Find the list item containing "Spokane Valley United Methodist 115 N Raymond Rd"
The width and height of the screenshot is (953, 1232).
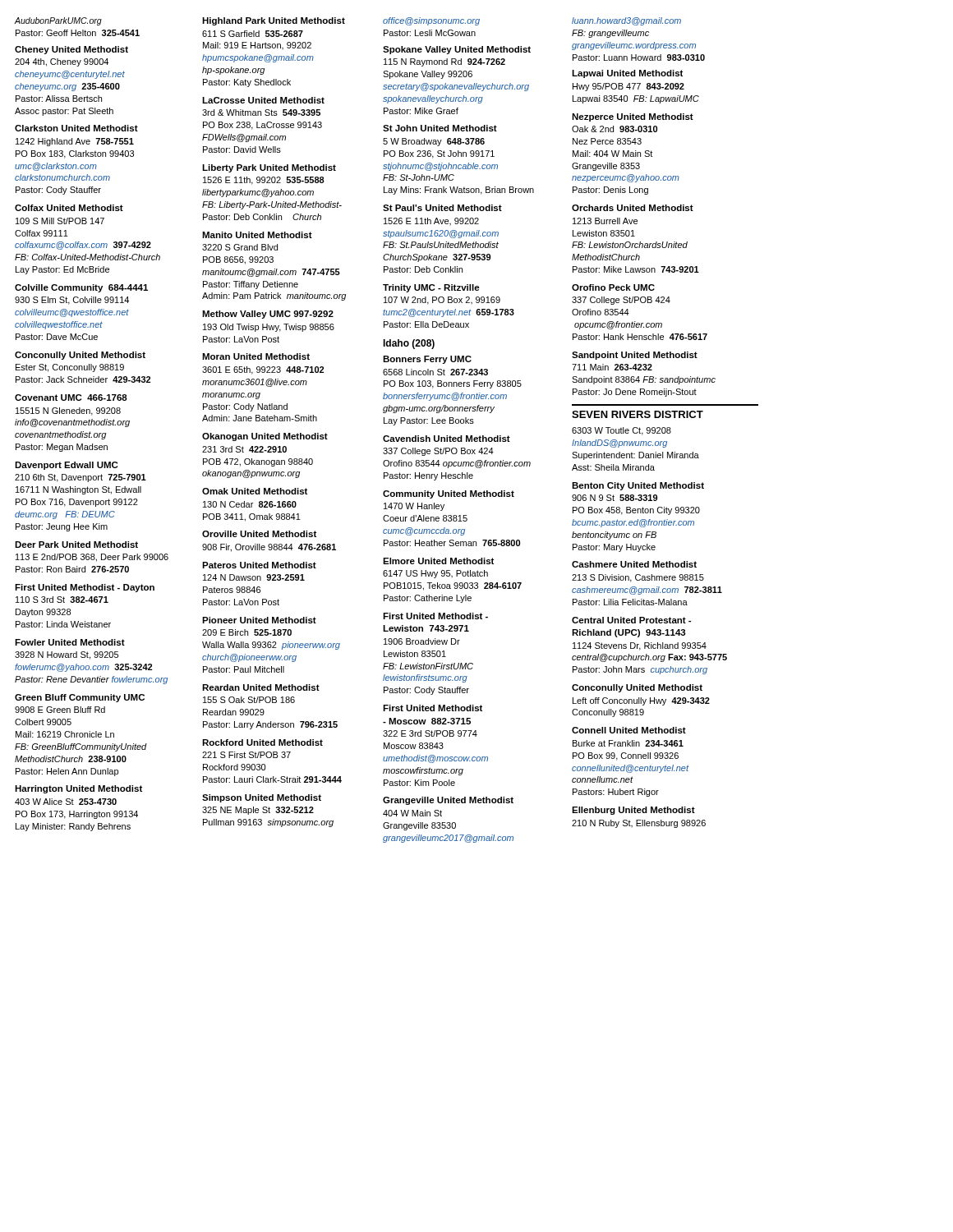pos(471,79)
